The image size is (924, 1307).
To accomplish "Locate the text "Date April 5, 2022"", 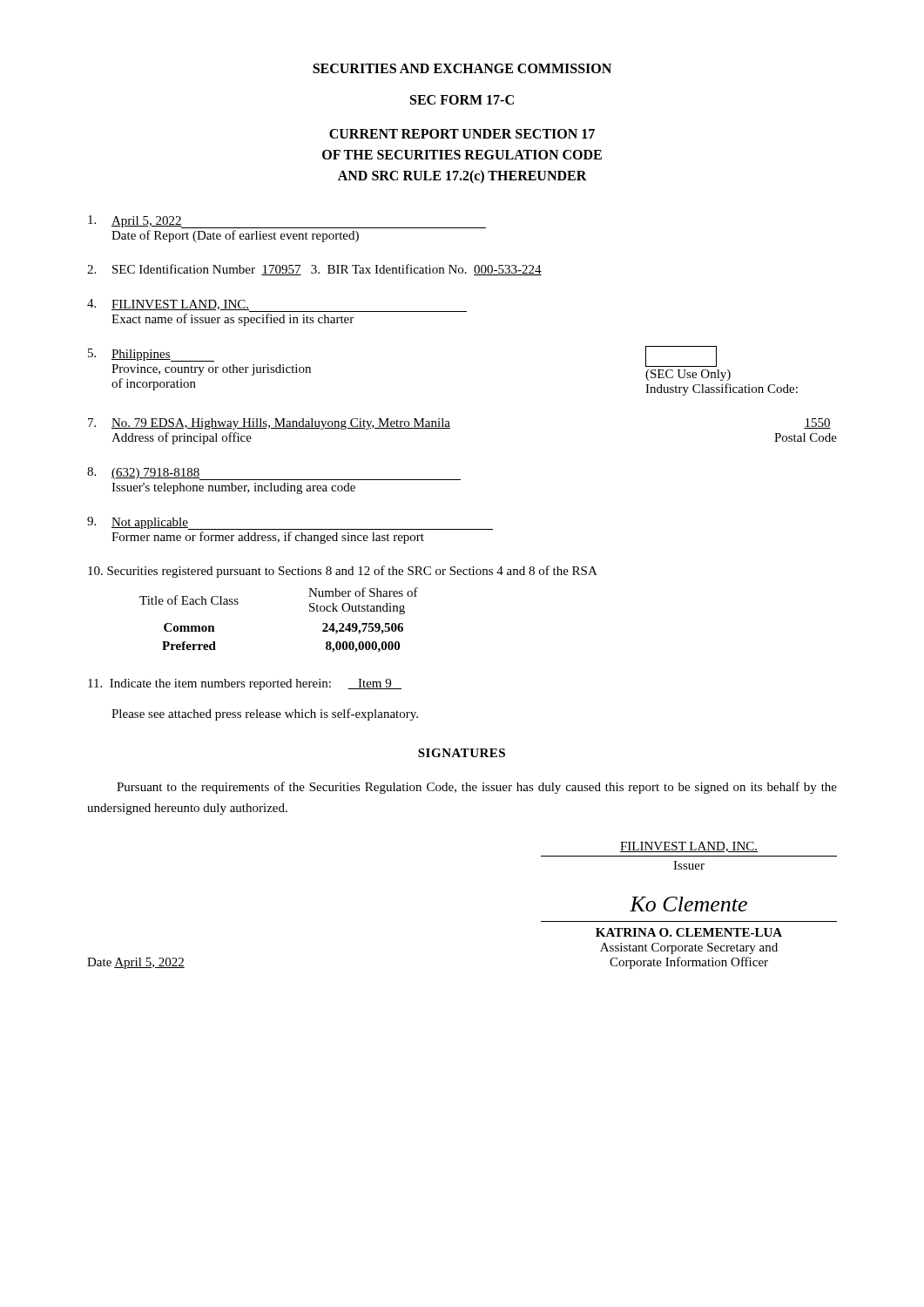I will coord(136,962).
